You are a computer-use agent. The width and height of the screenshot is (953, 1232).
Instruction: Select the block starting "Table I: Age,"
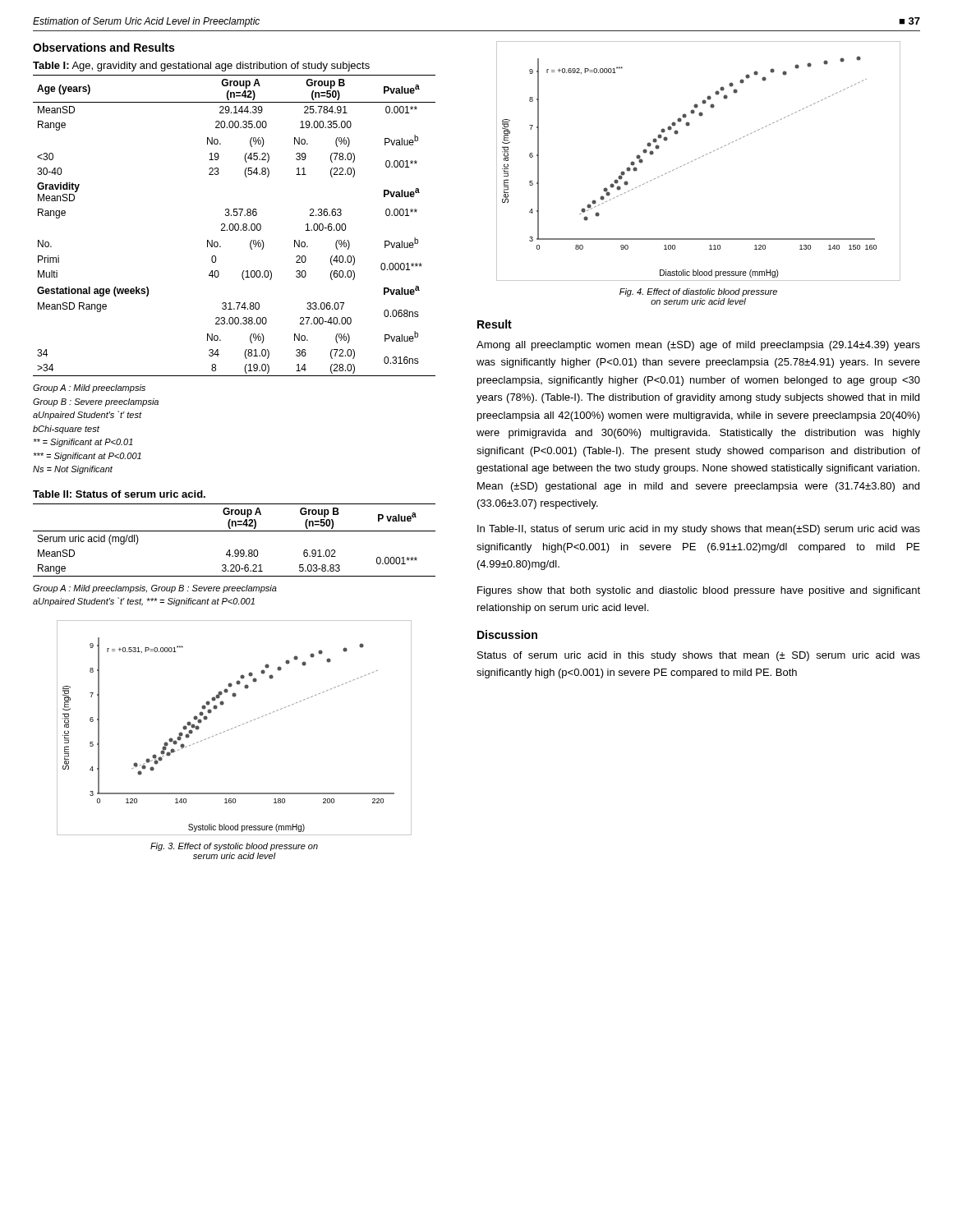point(201,65)
